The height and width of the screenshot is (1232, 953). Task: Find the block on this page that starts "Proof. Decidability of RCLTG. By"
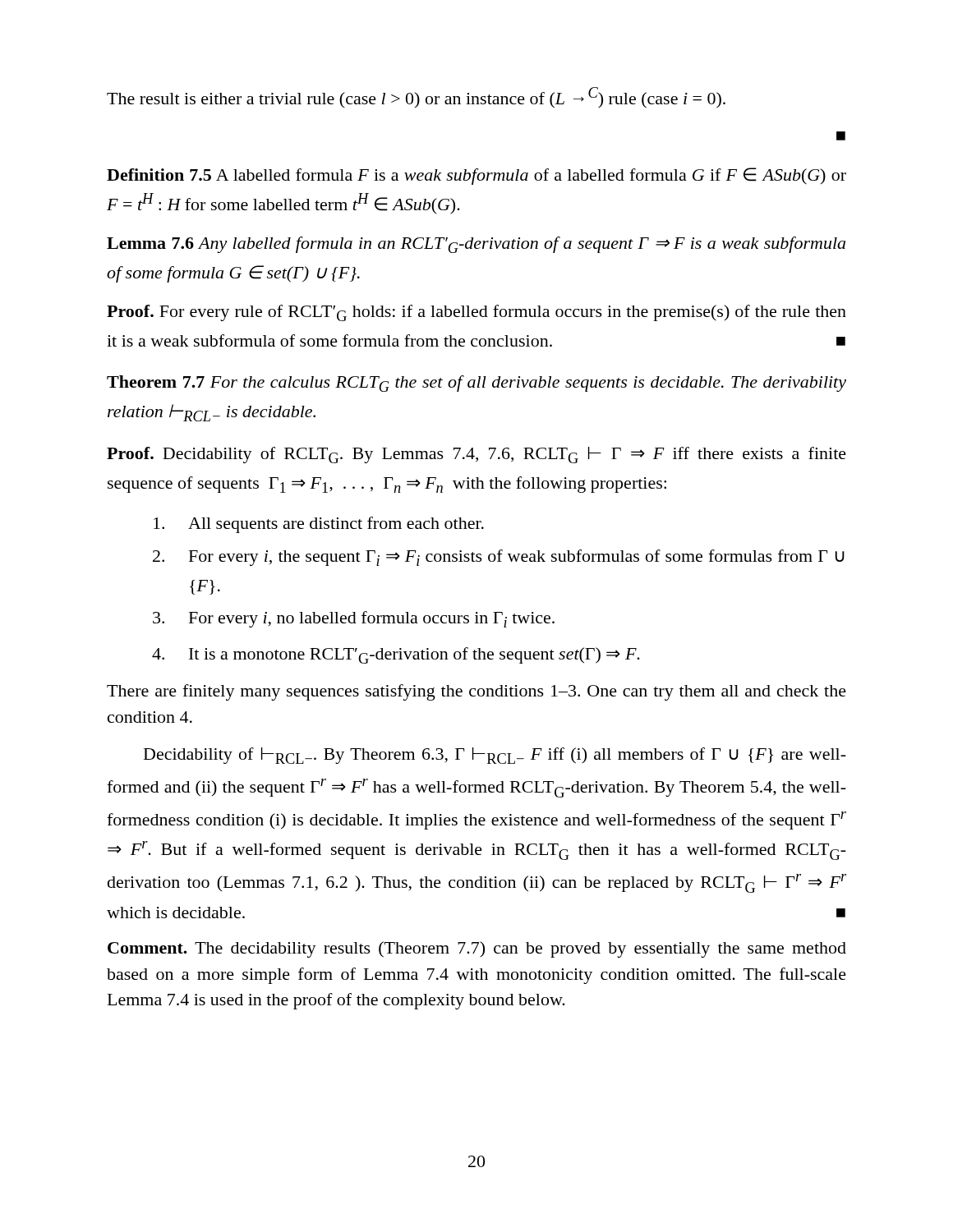[476, 470]
